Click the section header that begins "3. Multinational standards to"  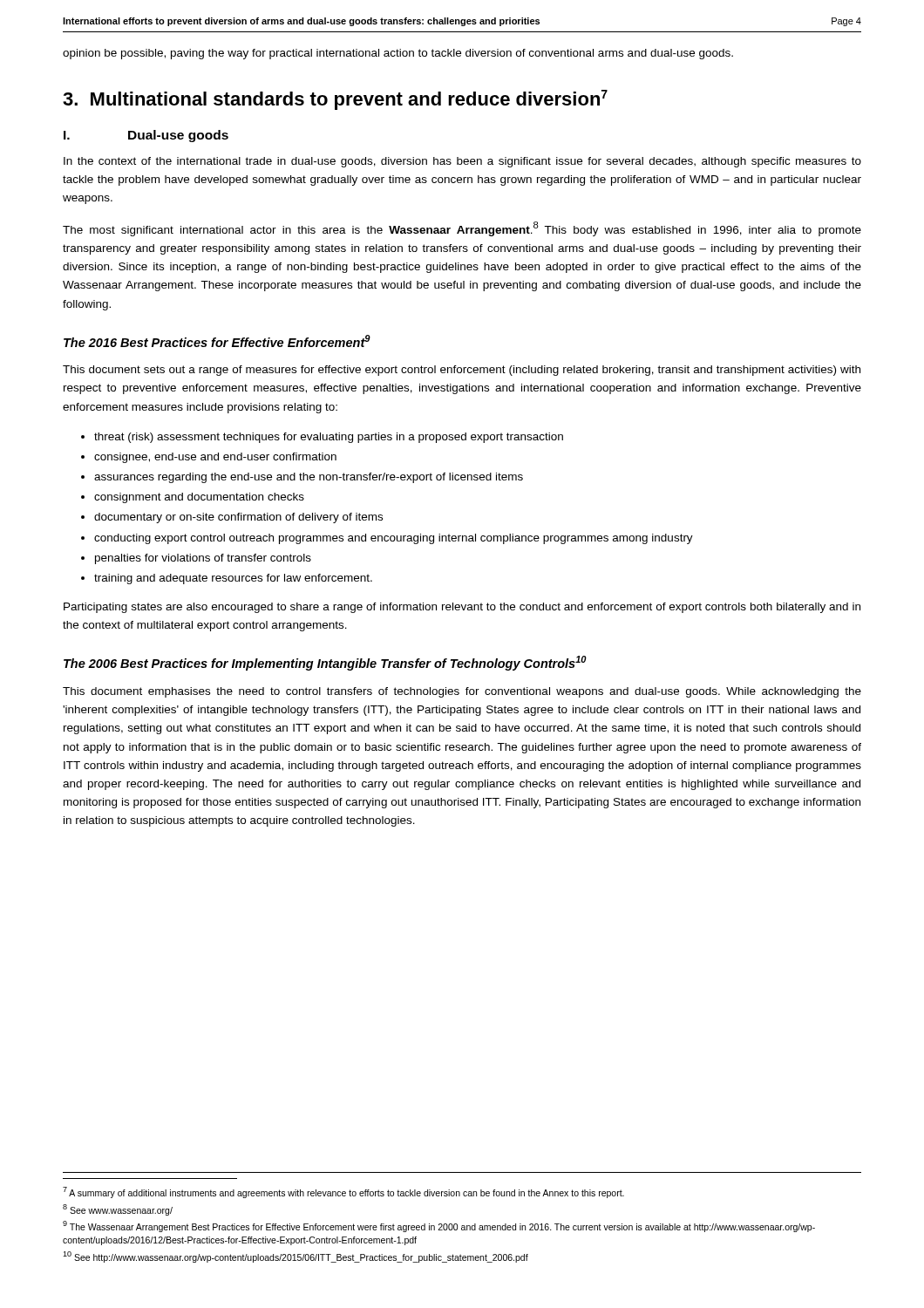(462, 99)
